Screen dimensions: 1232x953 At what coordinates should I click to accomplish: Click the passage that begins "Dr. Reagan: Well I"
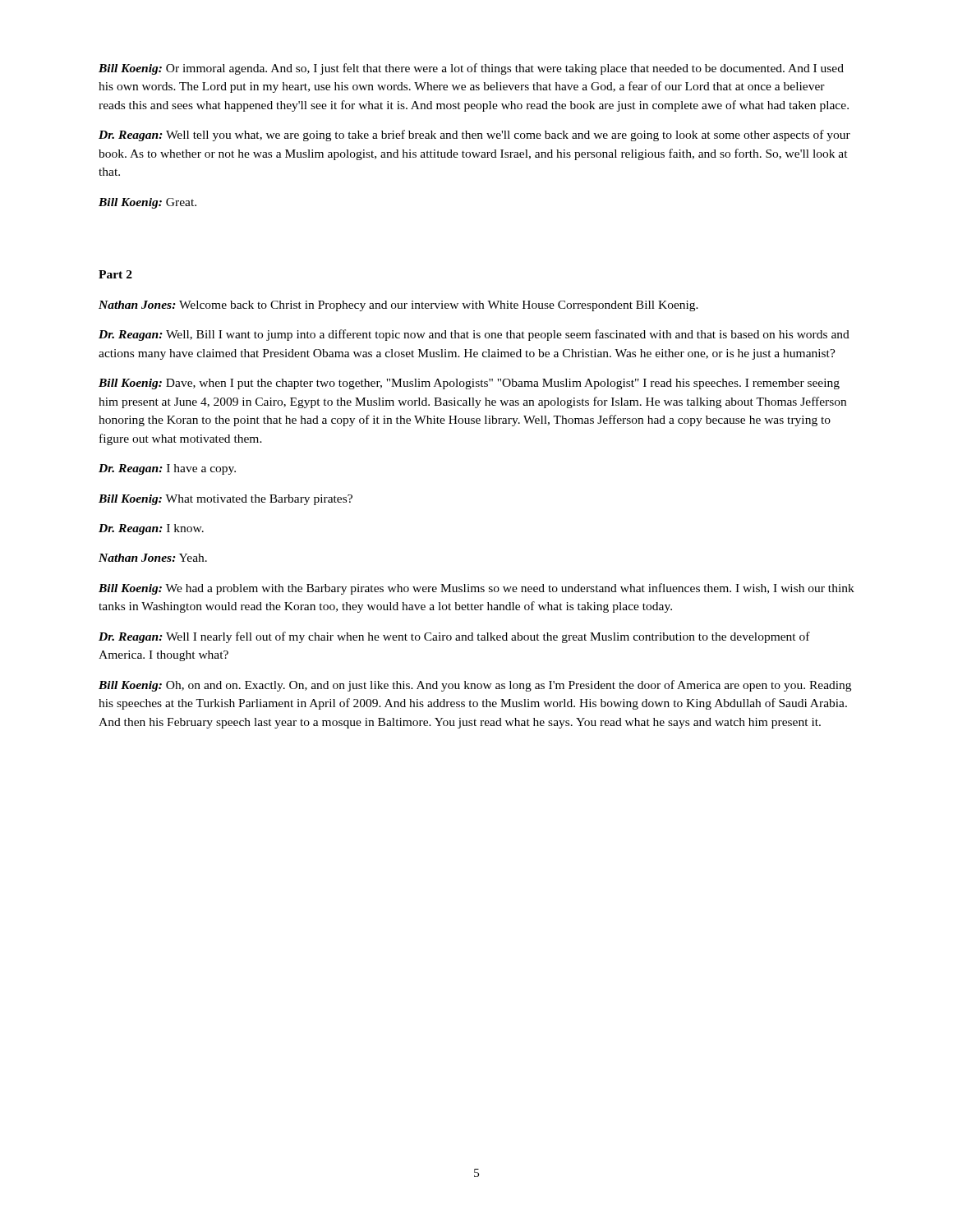click(454, 645)
